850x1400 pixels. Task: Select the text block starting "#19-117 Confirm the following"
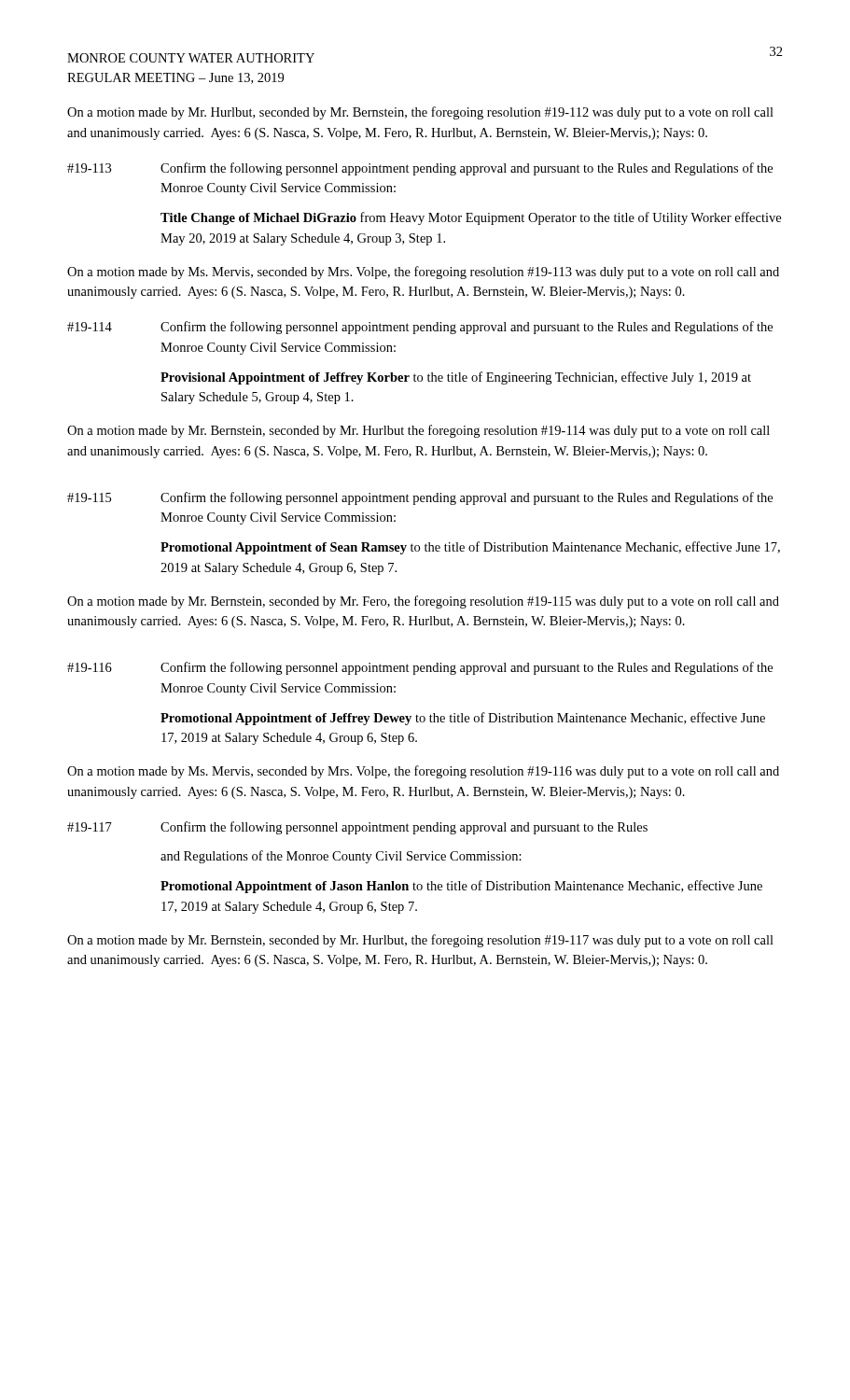[425, 867]
